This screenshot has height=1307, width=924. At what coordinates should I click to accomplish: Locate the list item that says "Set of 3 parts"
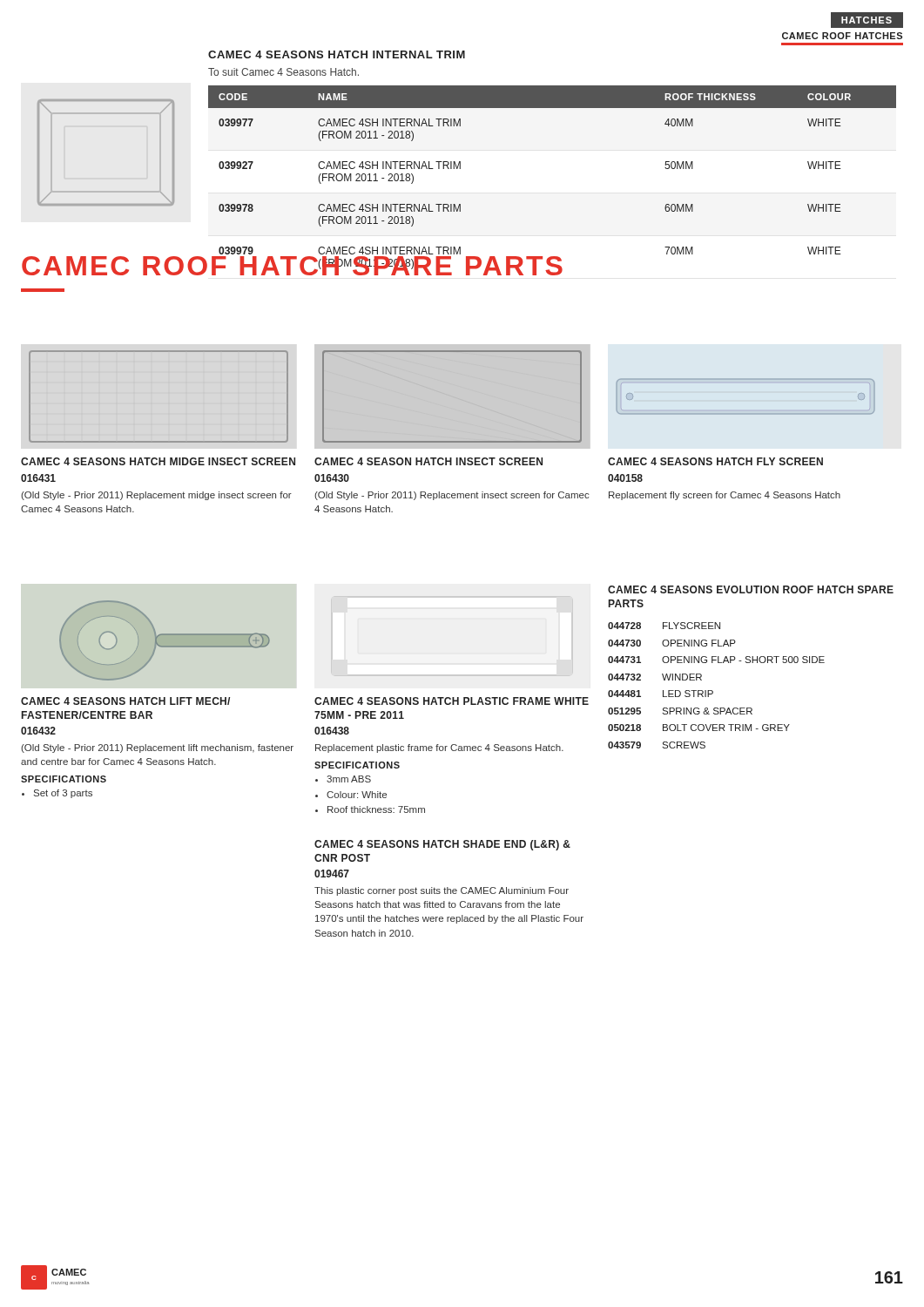click(x=63, y=793)
